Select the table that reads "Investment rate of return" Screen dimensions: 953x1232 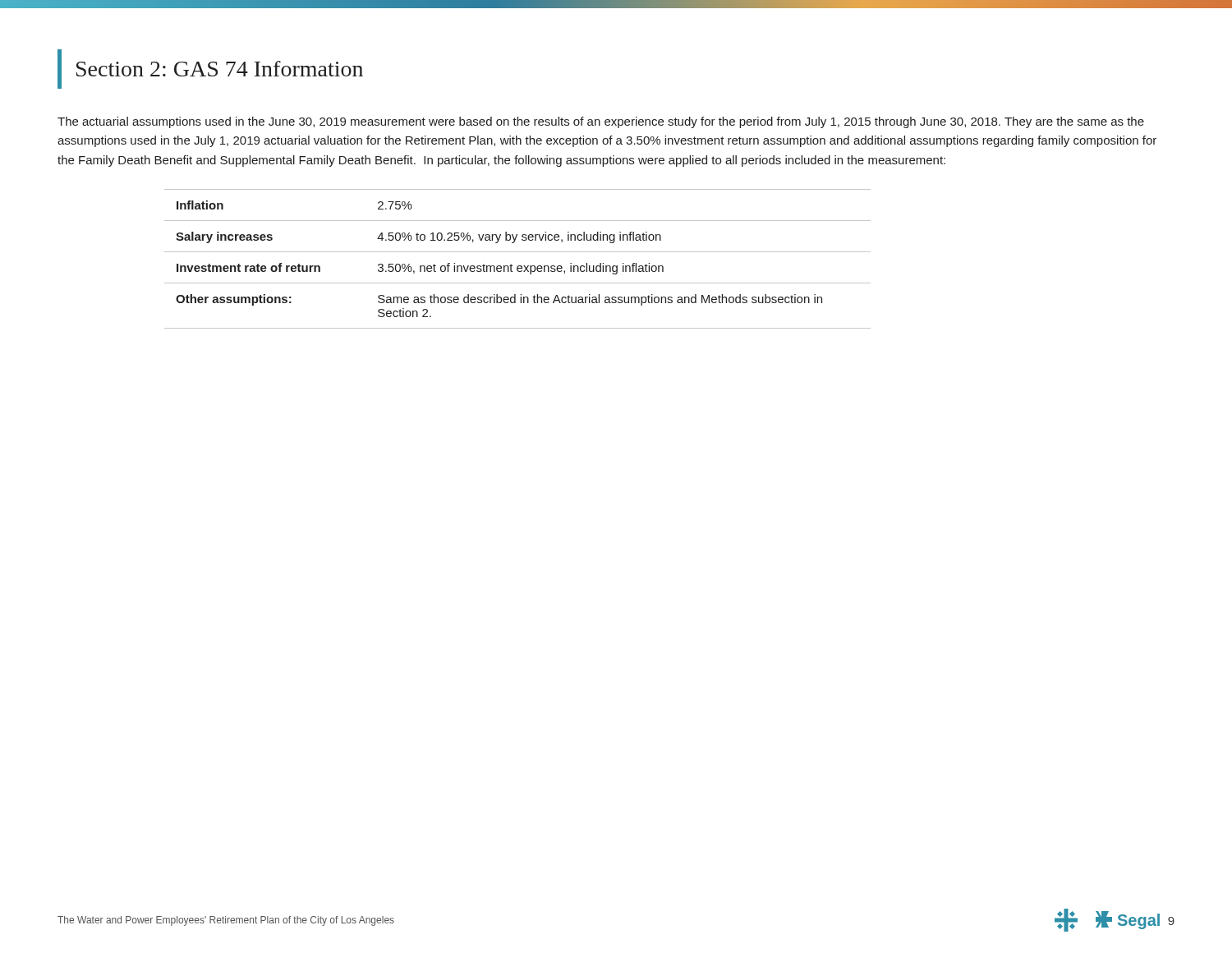point(616,259)
